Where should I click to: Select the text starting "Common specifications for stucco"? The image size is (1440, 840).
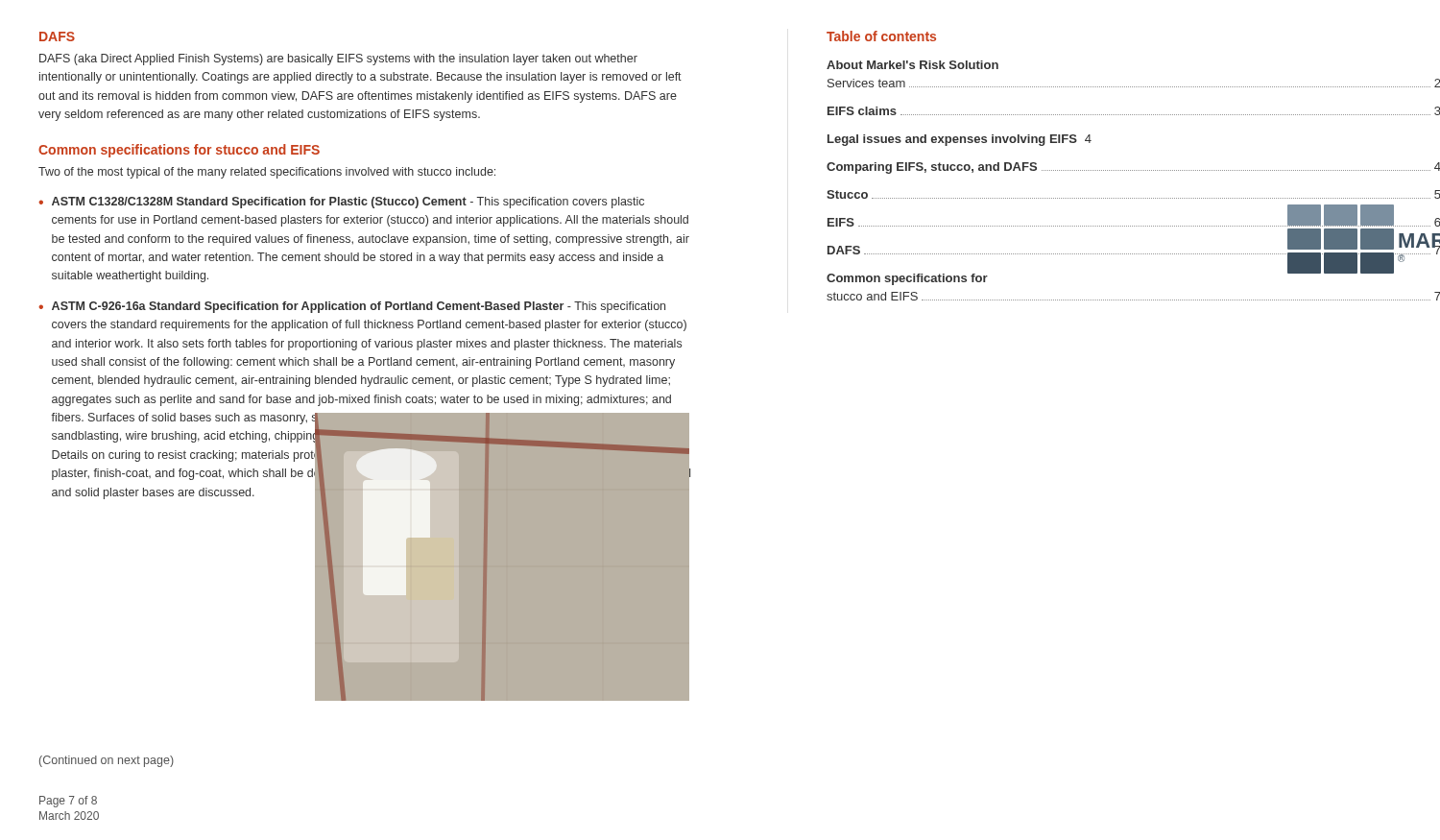click(x=179, y=149)
